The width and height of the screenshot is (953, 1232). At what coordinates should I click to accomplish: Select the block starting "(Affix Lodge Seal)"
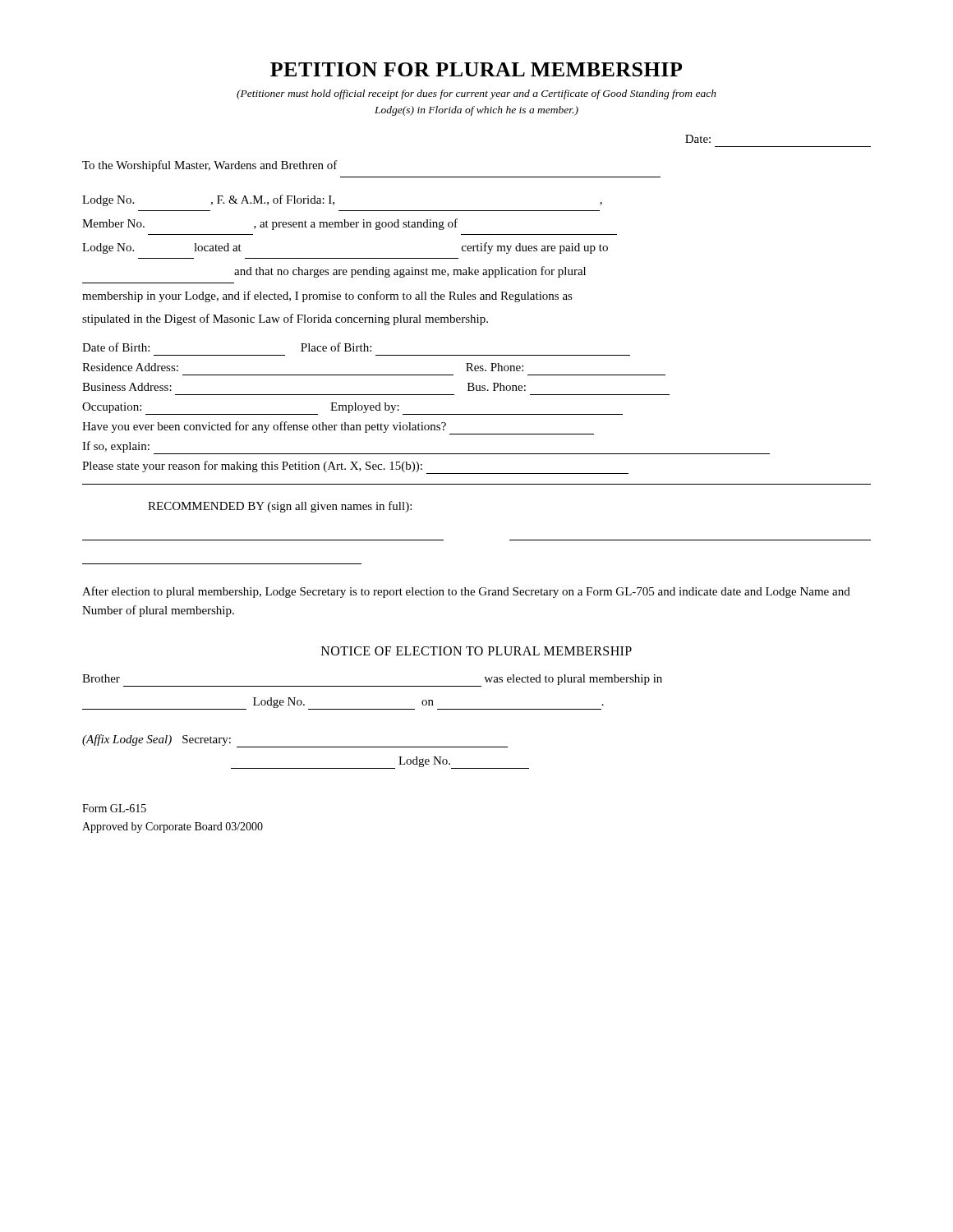click(x=476, y=750)
